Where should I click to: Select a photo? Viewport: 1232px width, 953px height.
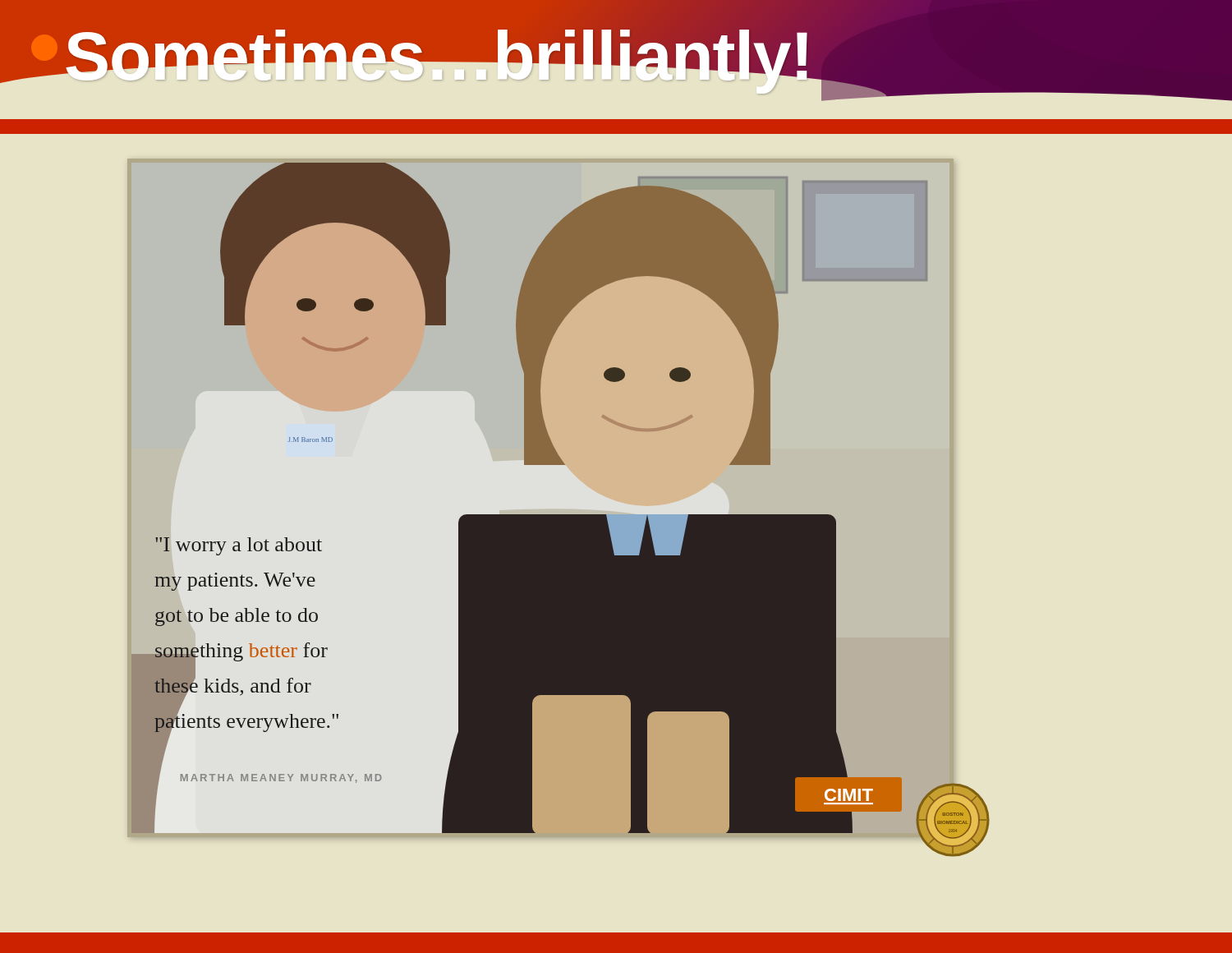coord(540,498)
